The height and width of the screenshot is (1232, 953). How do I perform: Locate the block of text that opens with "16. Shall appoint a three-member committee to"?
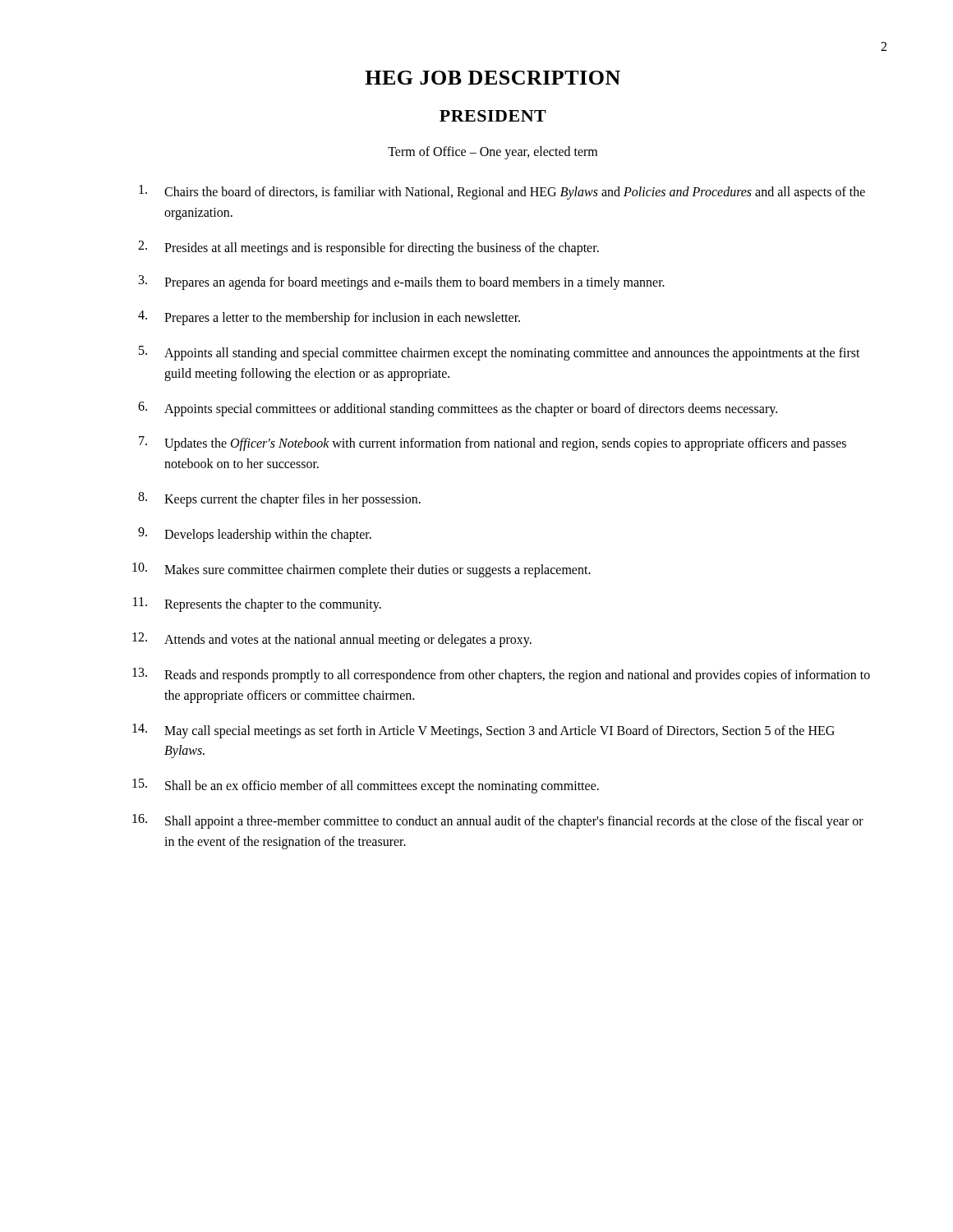(x=493, y=832)
